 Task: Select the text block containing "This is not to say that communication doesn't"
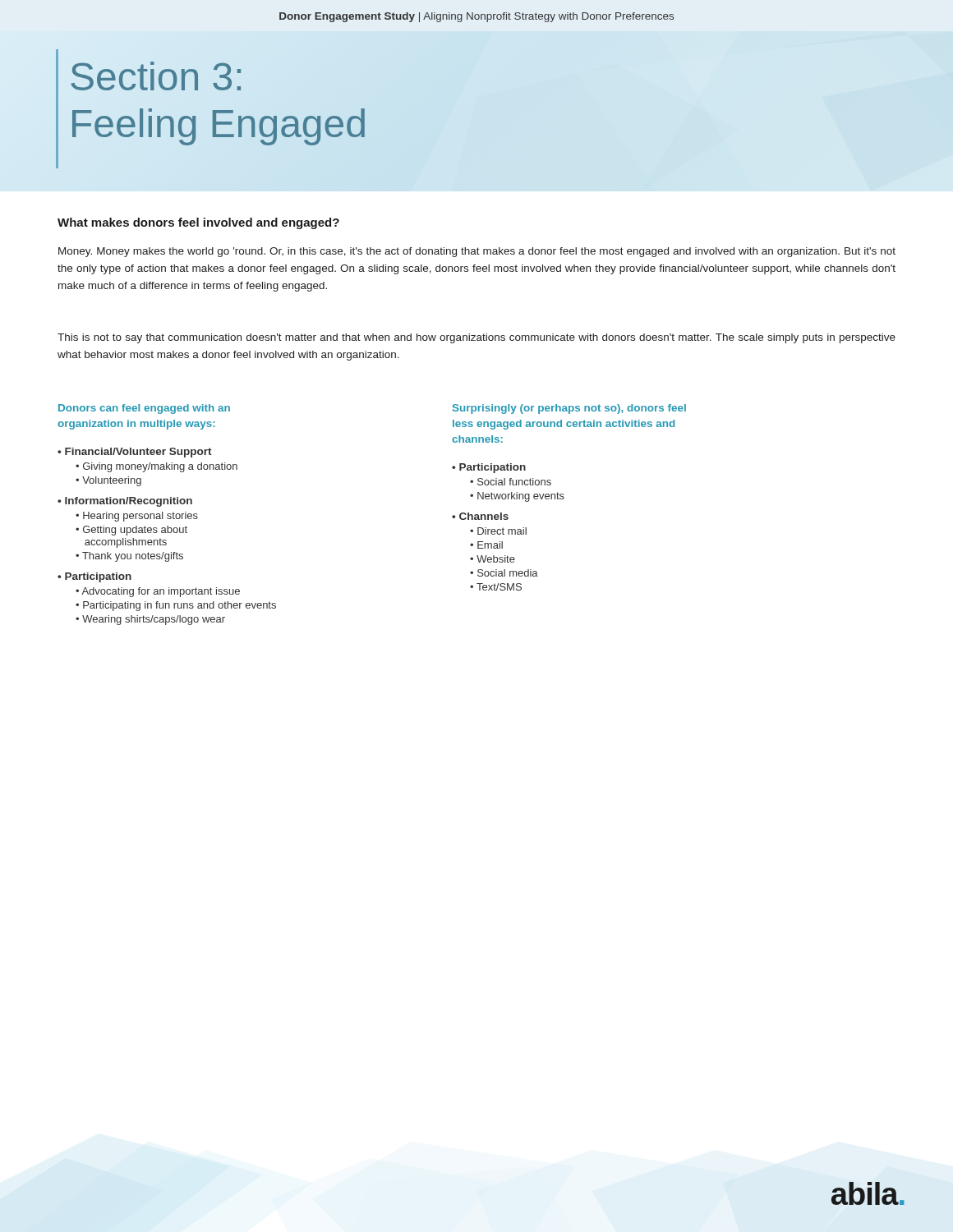476,346
